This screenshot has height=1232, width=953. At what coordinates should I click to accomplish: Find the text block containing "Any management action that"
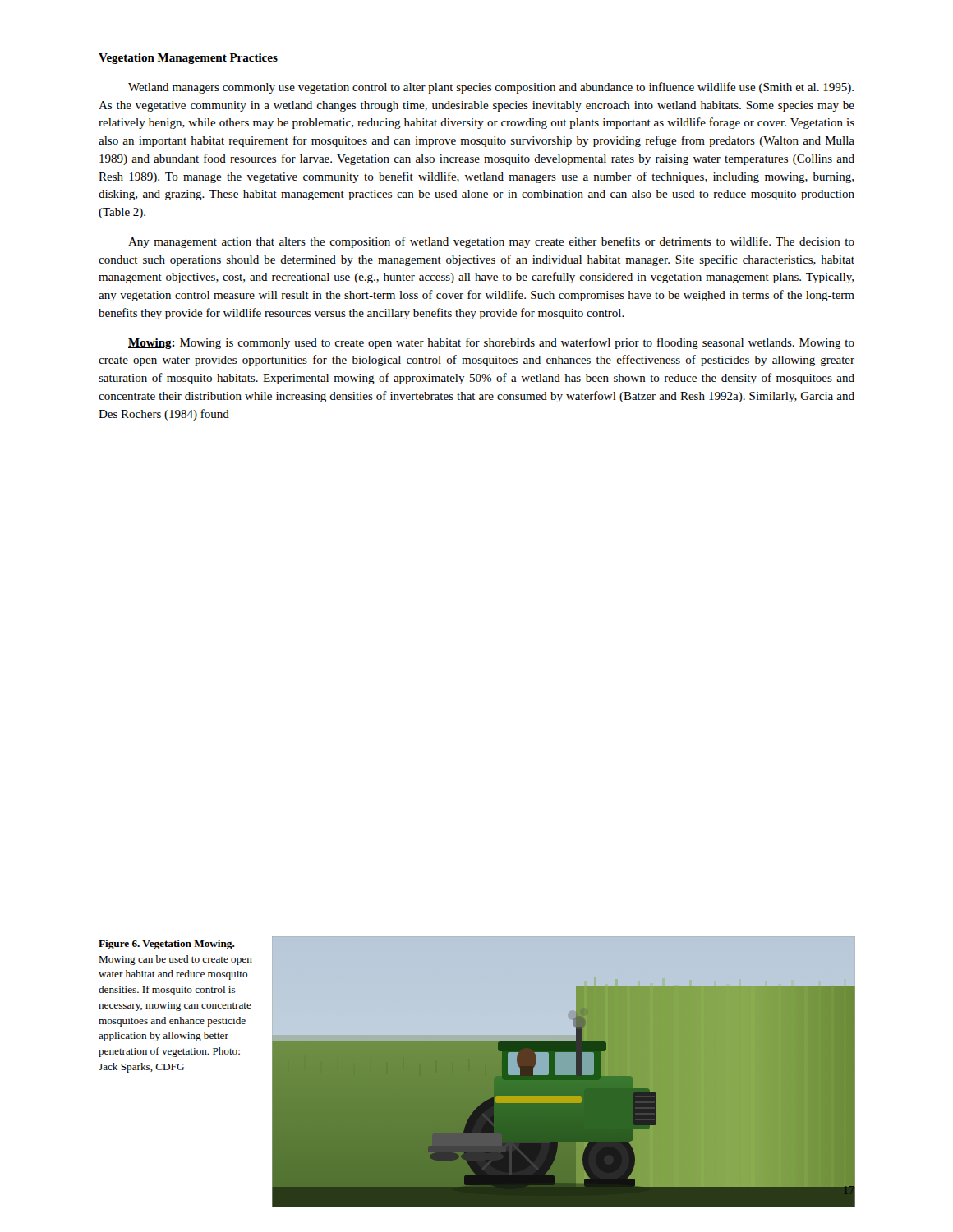pyautogui.click(x=476, y=277)
